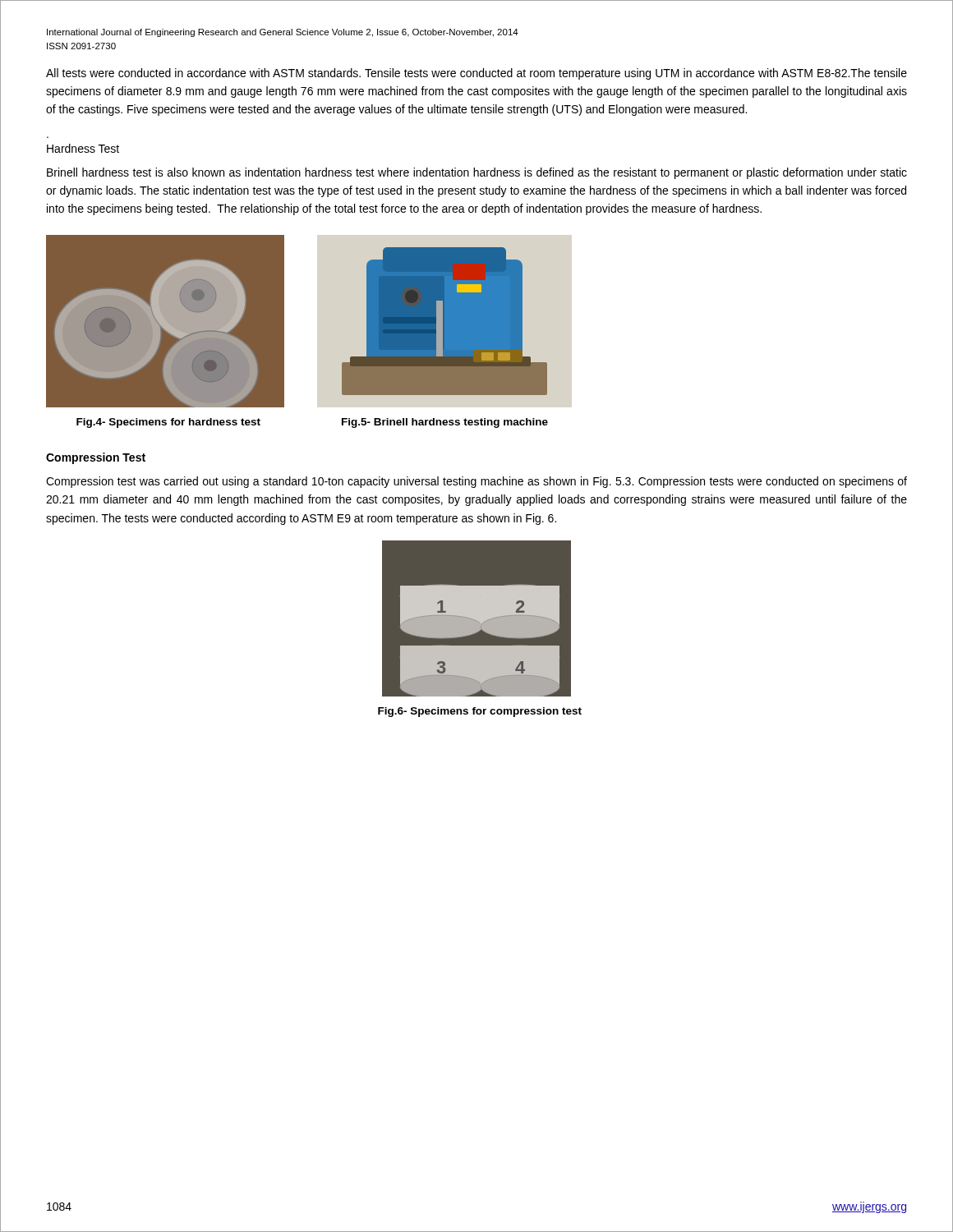
Task: Find "Fig.5- Brinell hardness testing machine" on this page
Action: 444,422
